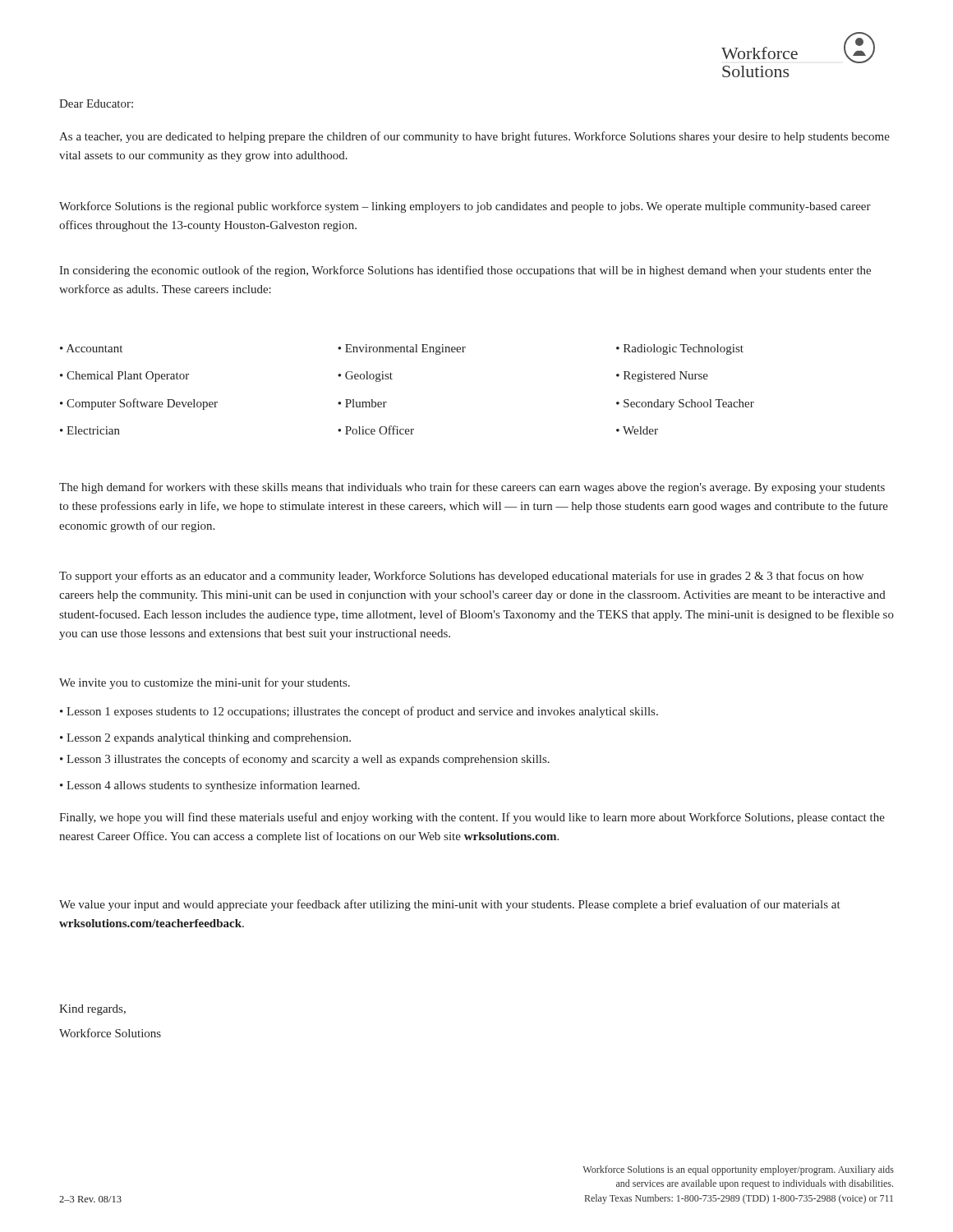This screenshot has height=1232, width=953.
Task: Point to the block beginning "• Lesson 3"
Action: [x=305, y=759]
